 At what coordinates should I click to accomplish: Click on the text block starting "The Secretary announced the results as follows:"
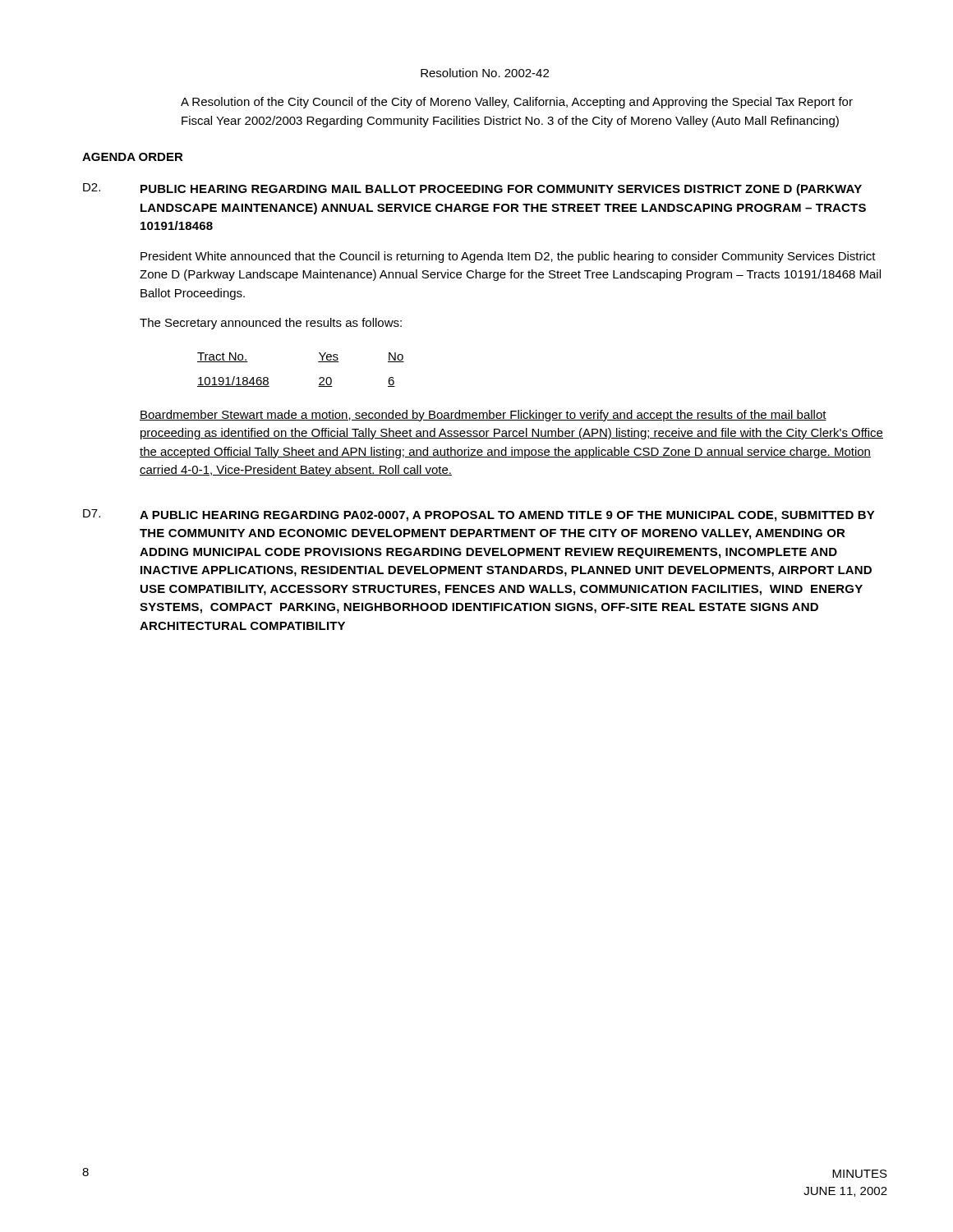click(271, 322)
